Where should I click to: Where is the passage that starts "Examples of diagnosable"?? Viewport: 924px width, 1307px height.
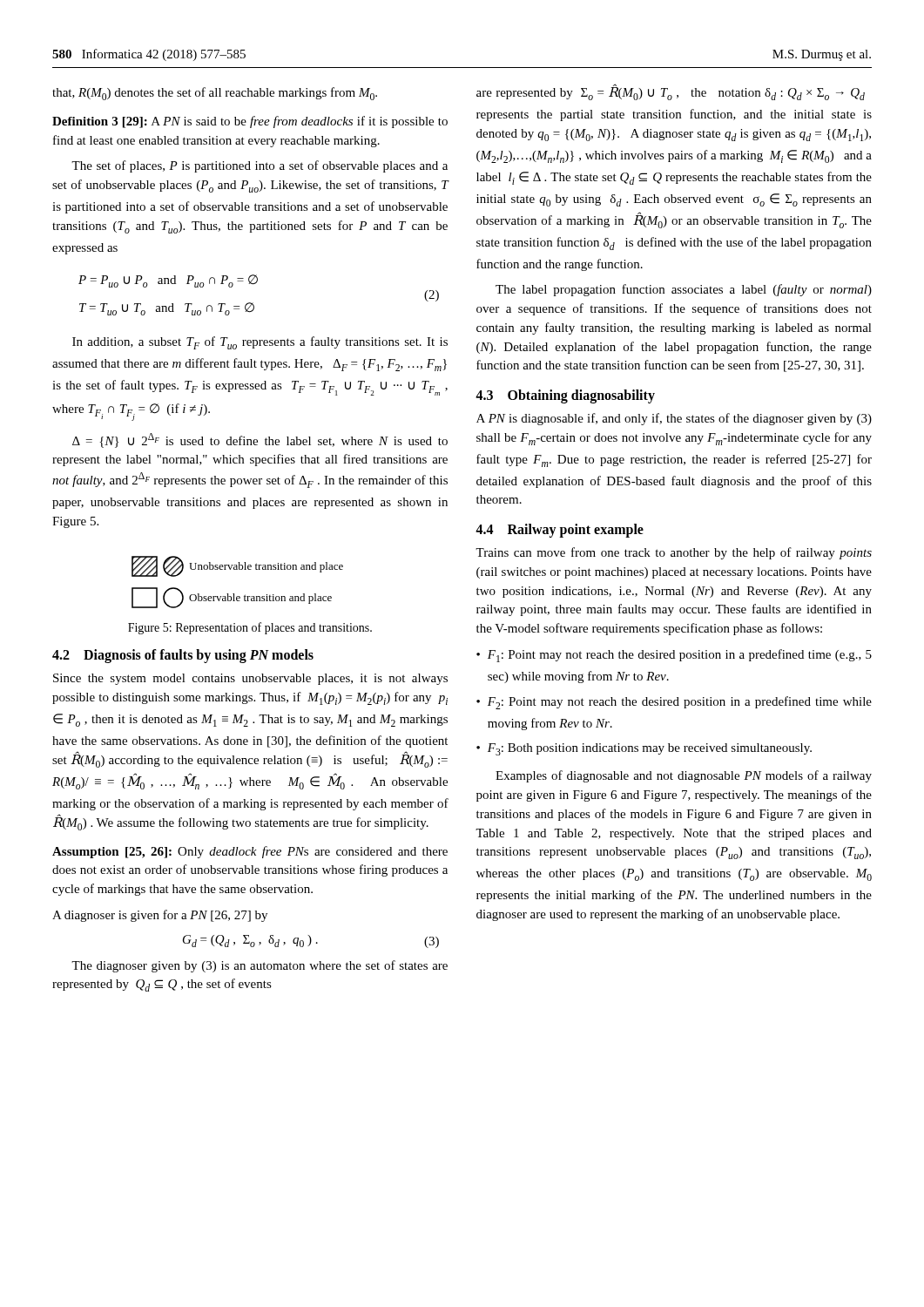pyautogui.click(x=674, y=846)
